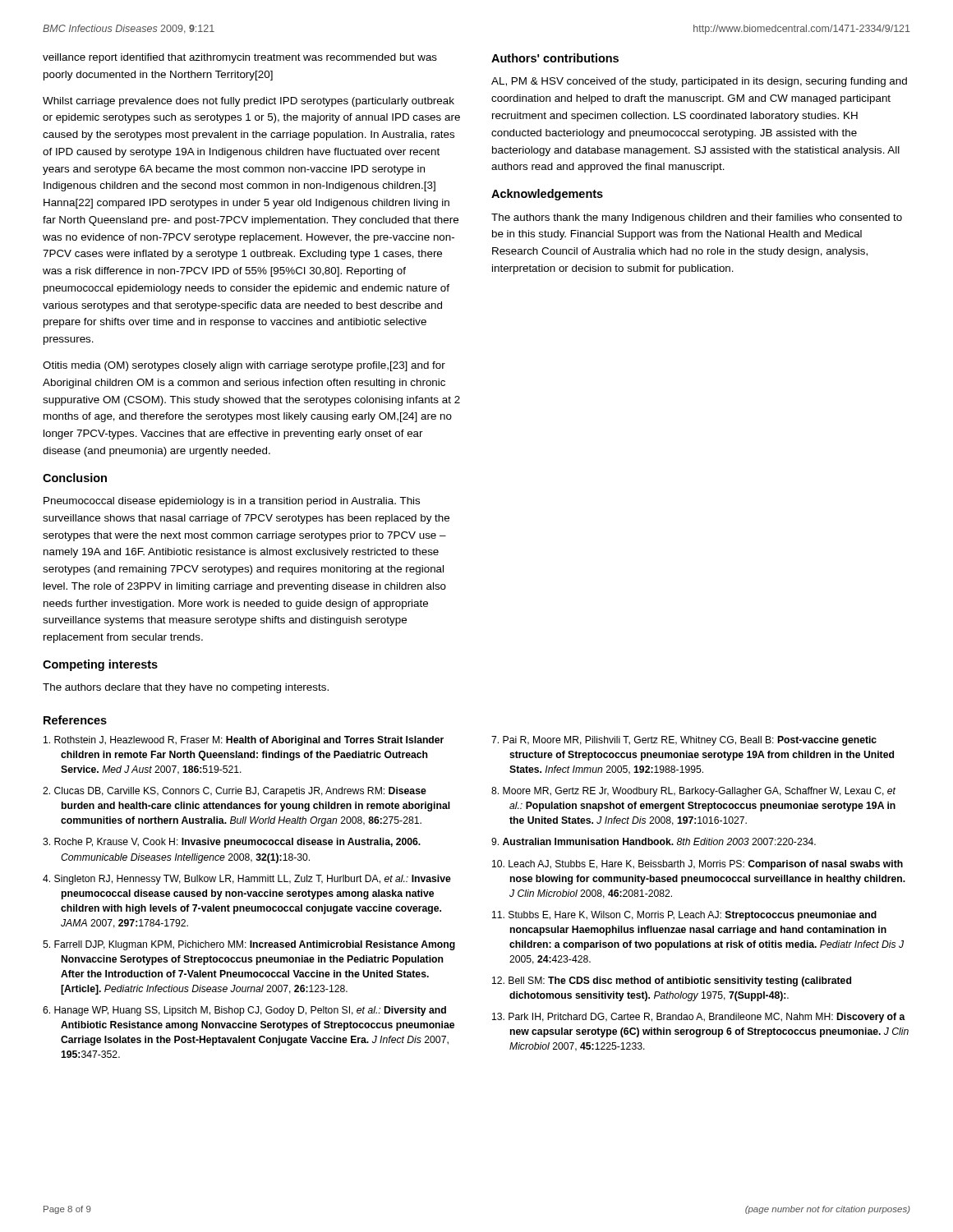Select the text block starting "5. Farrell DJP,"
The width and height of the screenshot is (953, 1232).
(x=249, y=967)
